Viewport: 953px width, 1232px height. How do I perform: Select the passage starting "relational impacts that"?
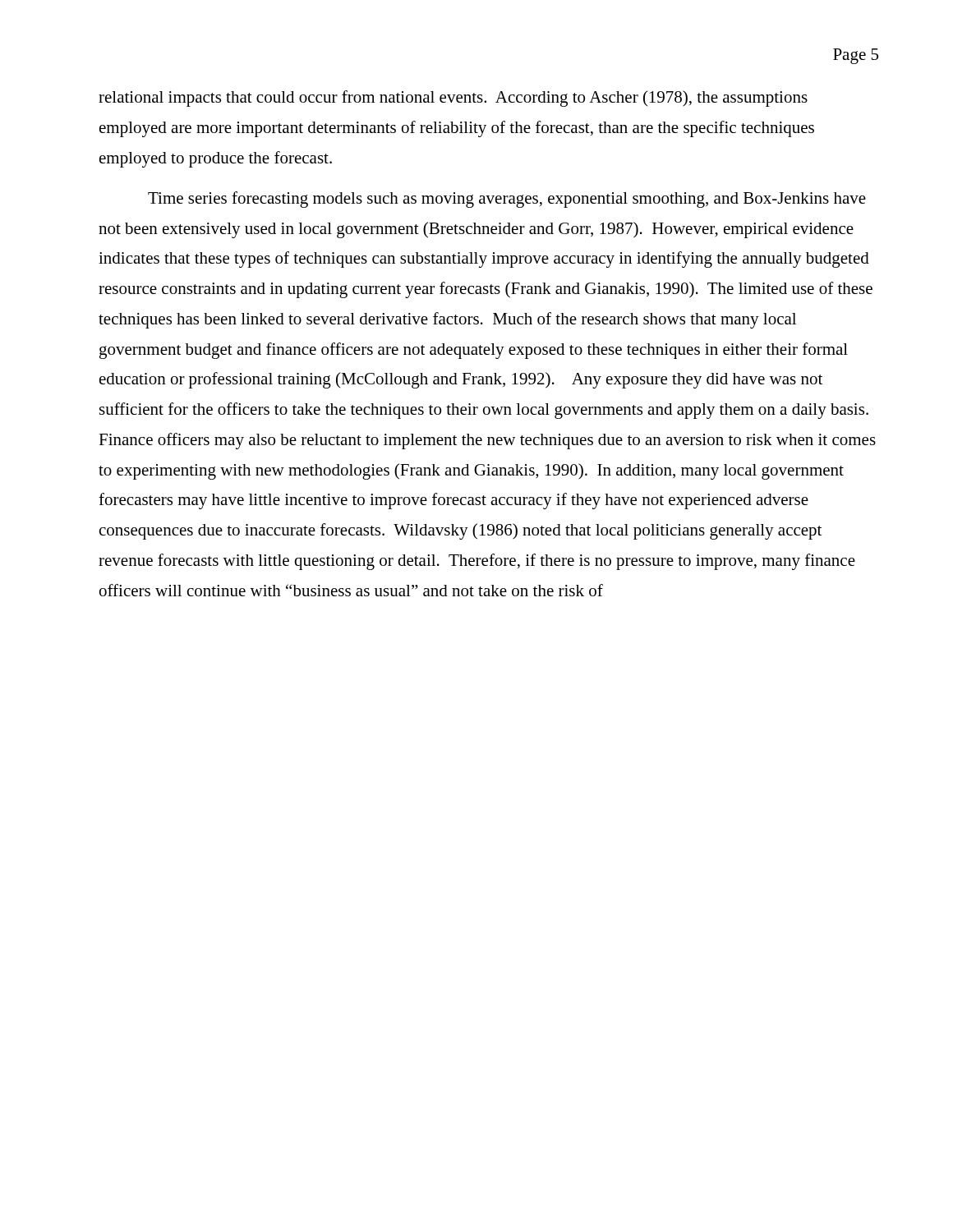coord(457,127)
